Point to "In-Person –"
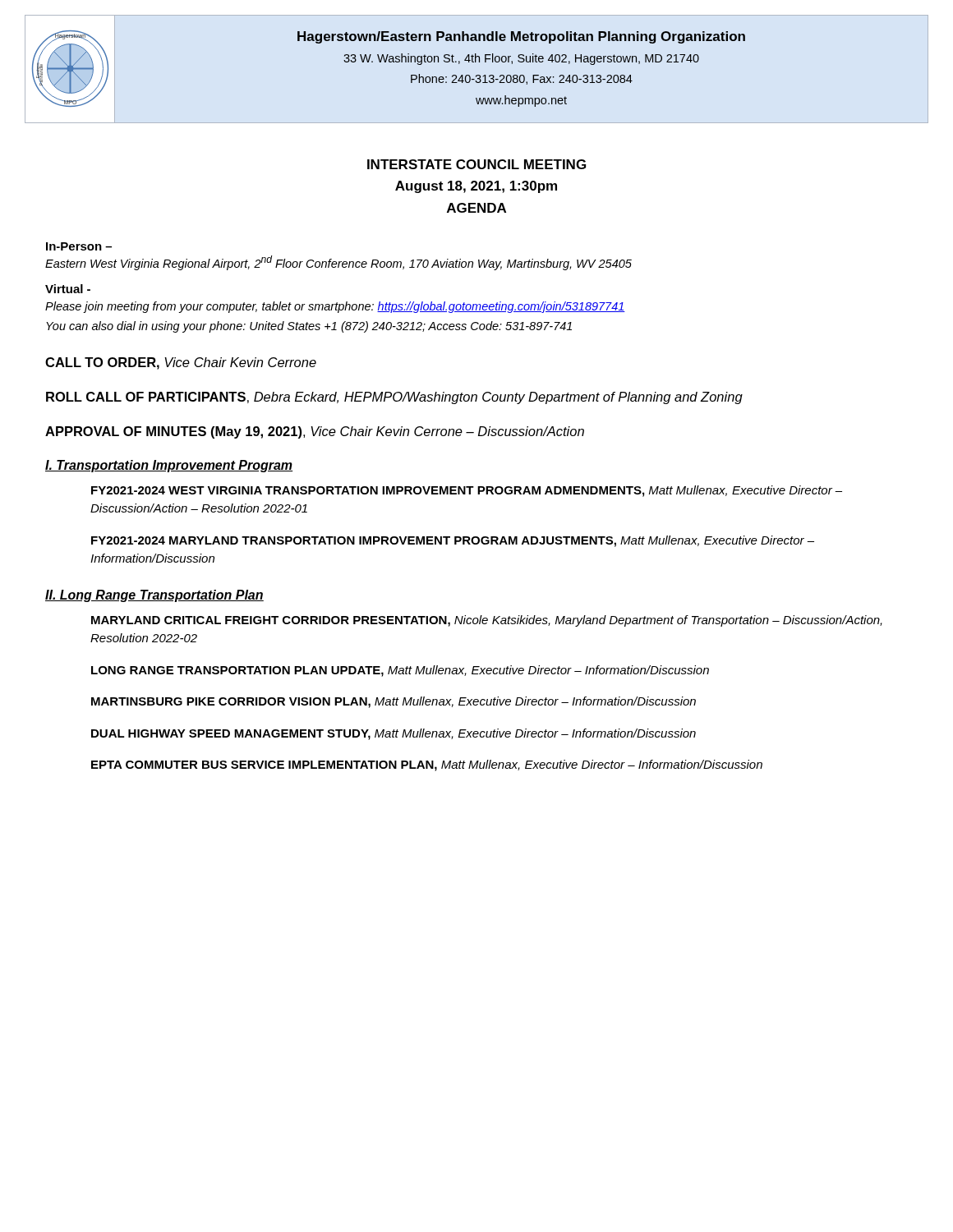This screenshot has width=953, height=1232. pyautogui.click(x=79, y=246)
